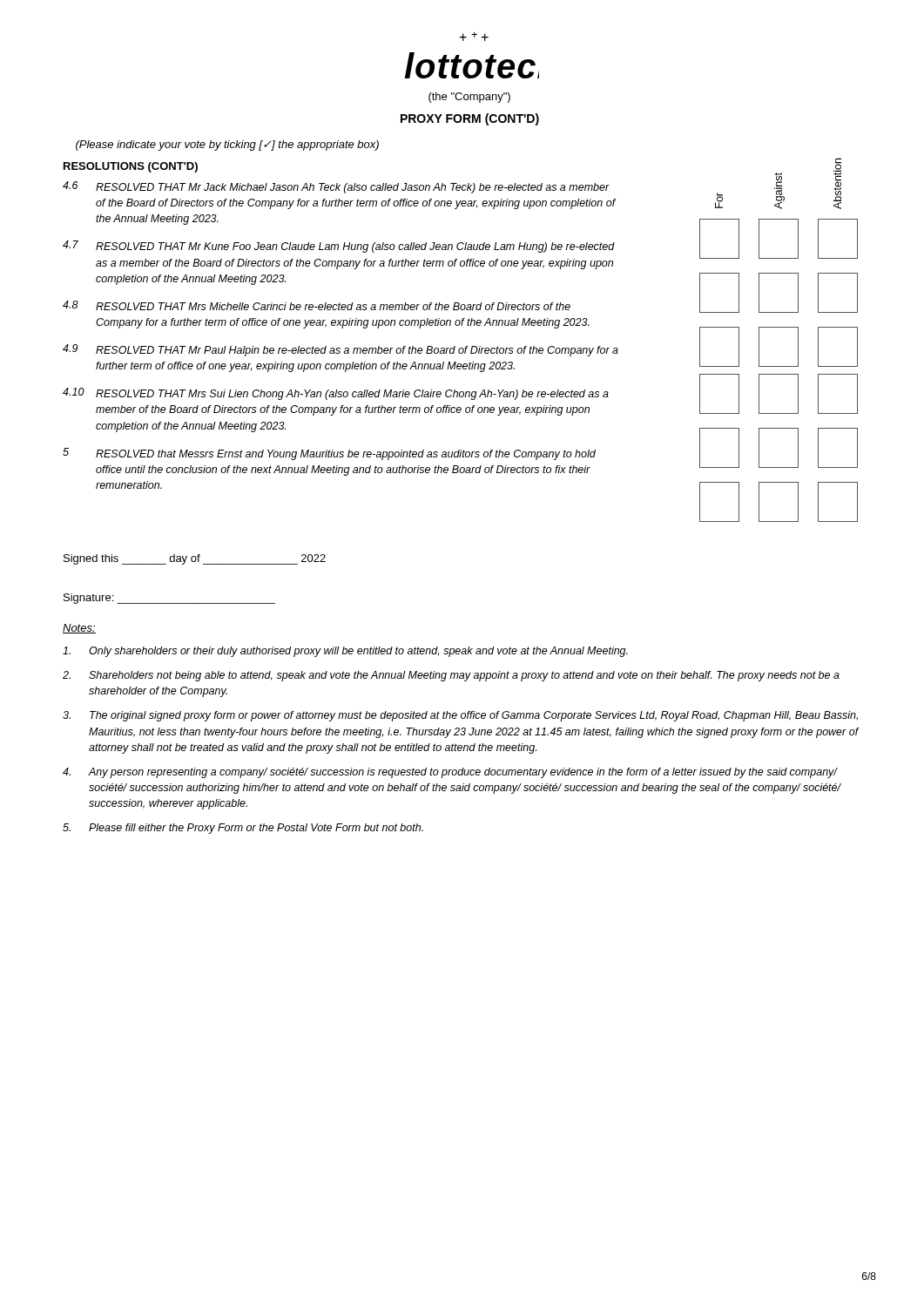Find the list item with the text "4.10 RESOLVED THAT"
Viewport: 924px width, 1307px height.
(341, 410)
